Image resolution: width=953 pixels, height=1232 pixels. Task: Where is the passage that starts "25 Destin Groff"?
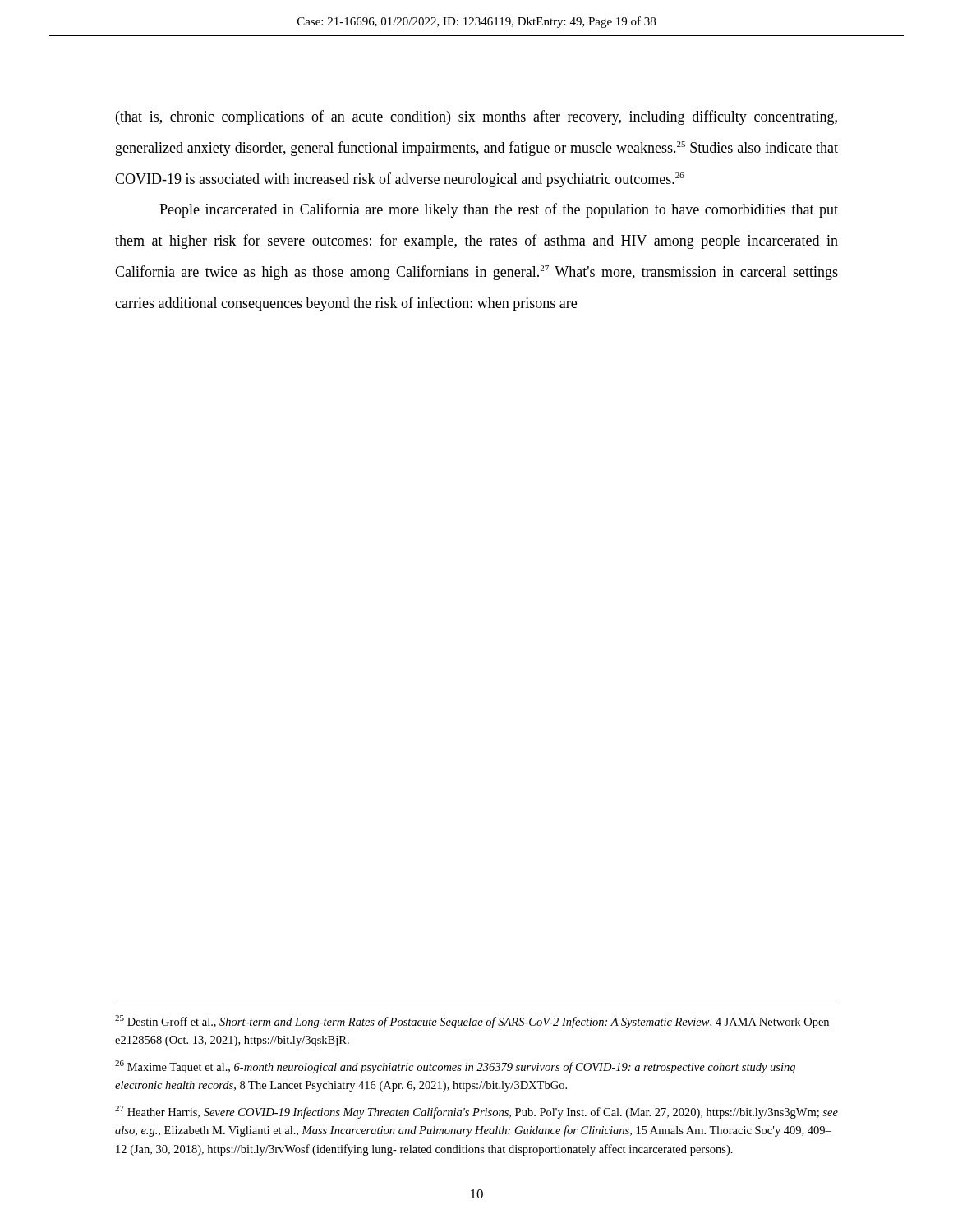click(472, 1030)
